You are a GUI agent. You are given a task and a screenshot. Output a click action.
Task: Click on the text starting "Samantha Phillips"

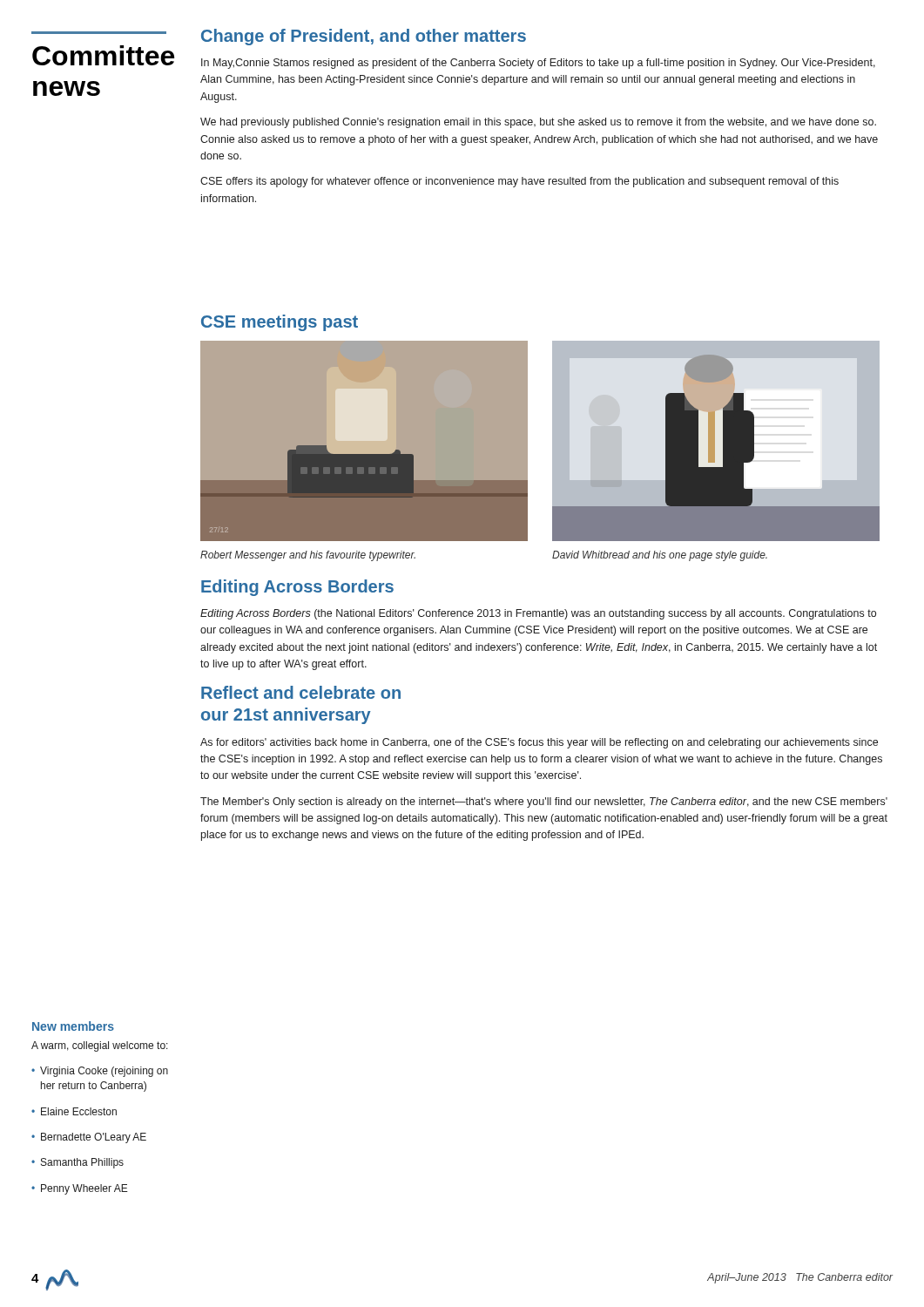pos(108,1163)
